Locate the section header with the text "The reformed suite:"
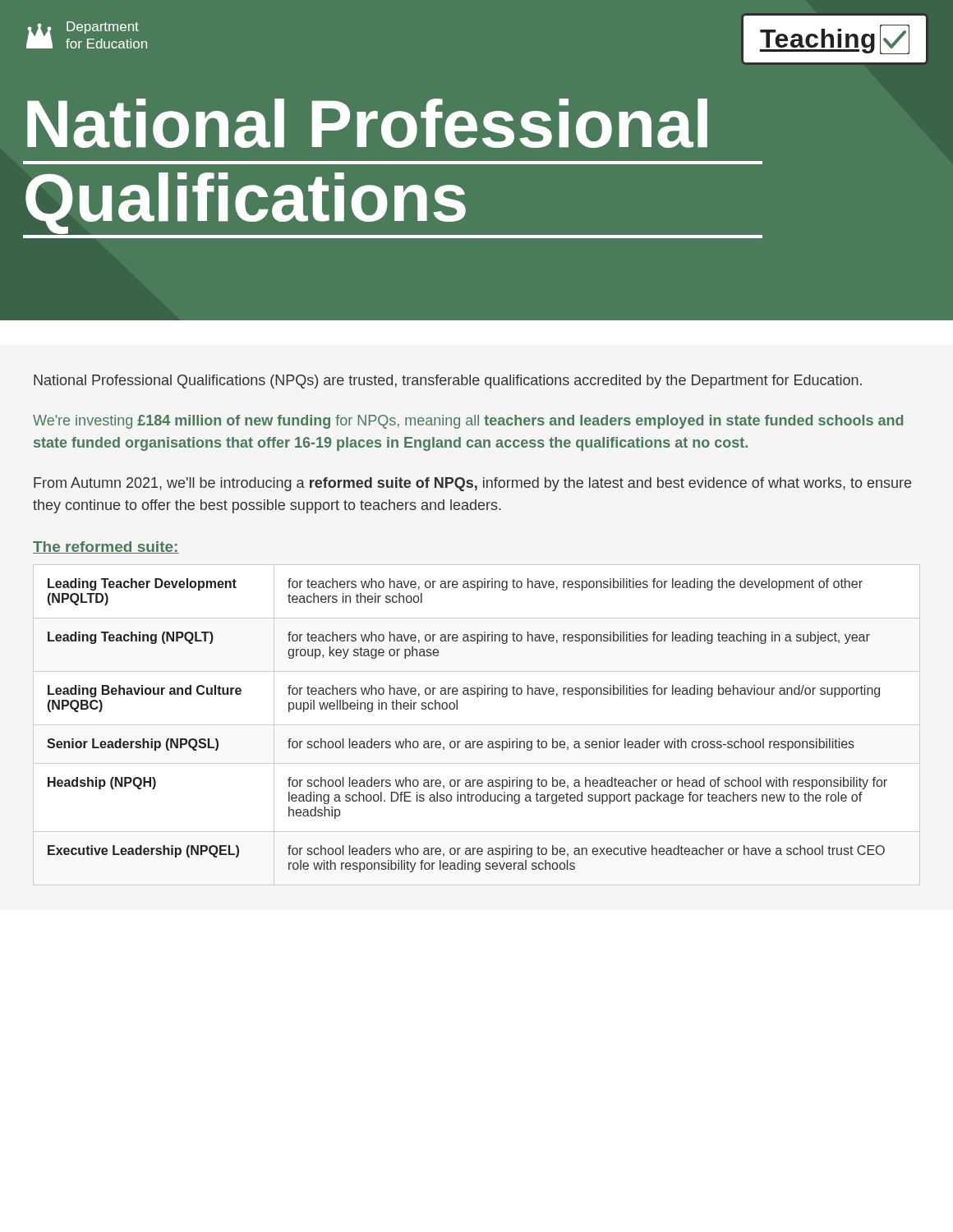The width and height of the screenshot is (953, 1232). tap(106, 547)
